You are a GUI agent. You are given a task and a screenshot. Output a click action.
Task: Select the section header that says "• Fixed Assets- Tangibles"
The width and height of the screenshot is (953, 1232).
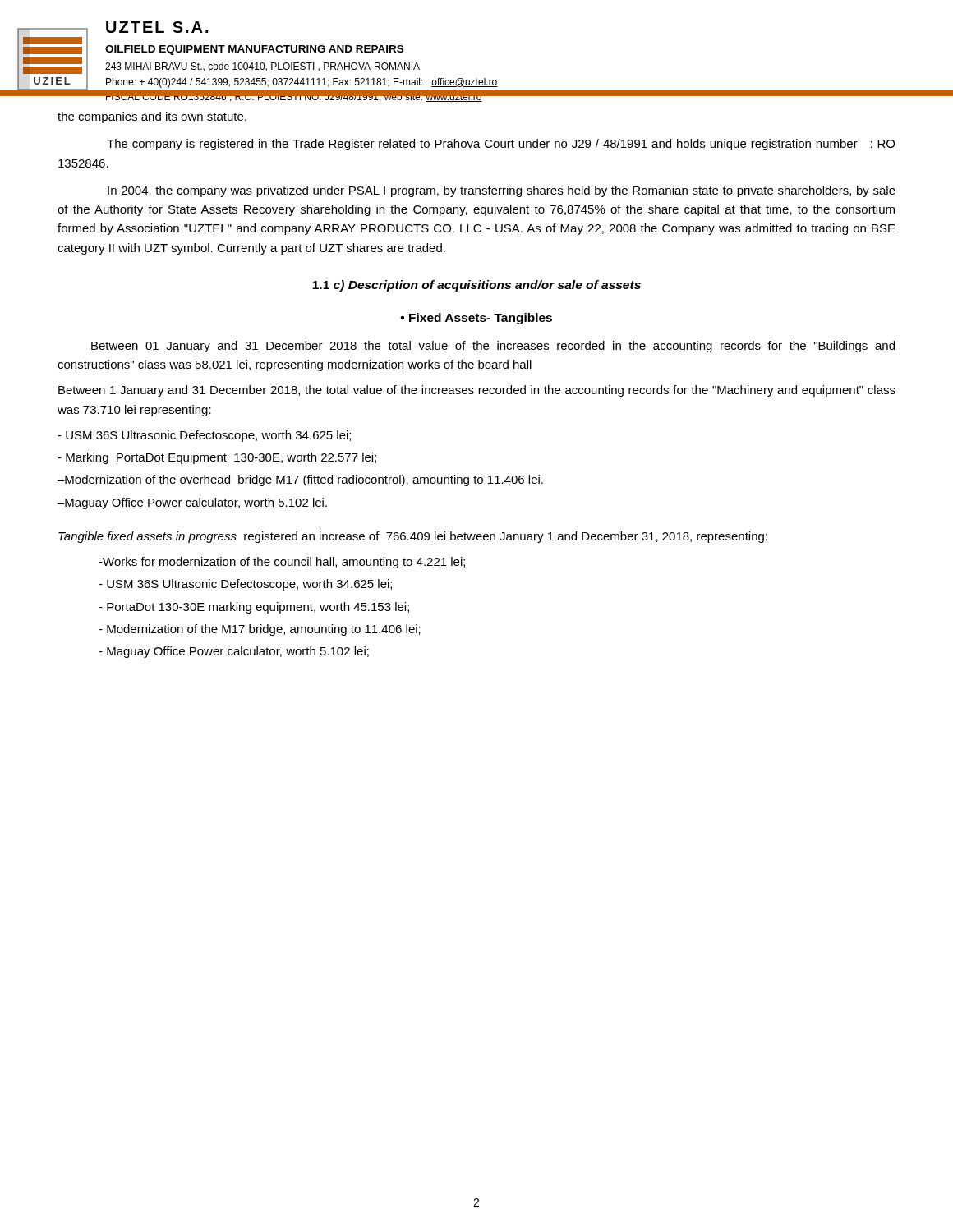(476, 317)
